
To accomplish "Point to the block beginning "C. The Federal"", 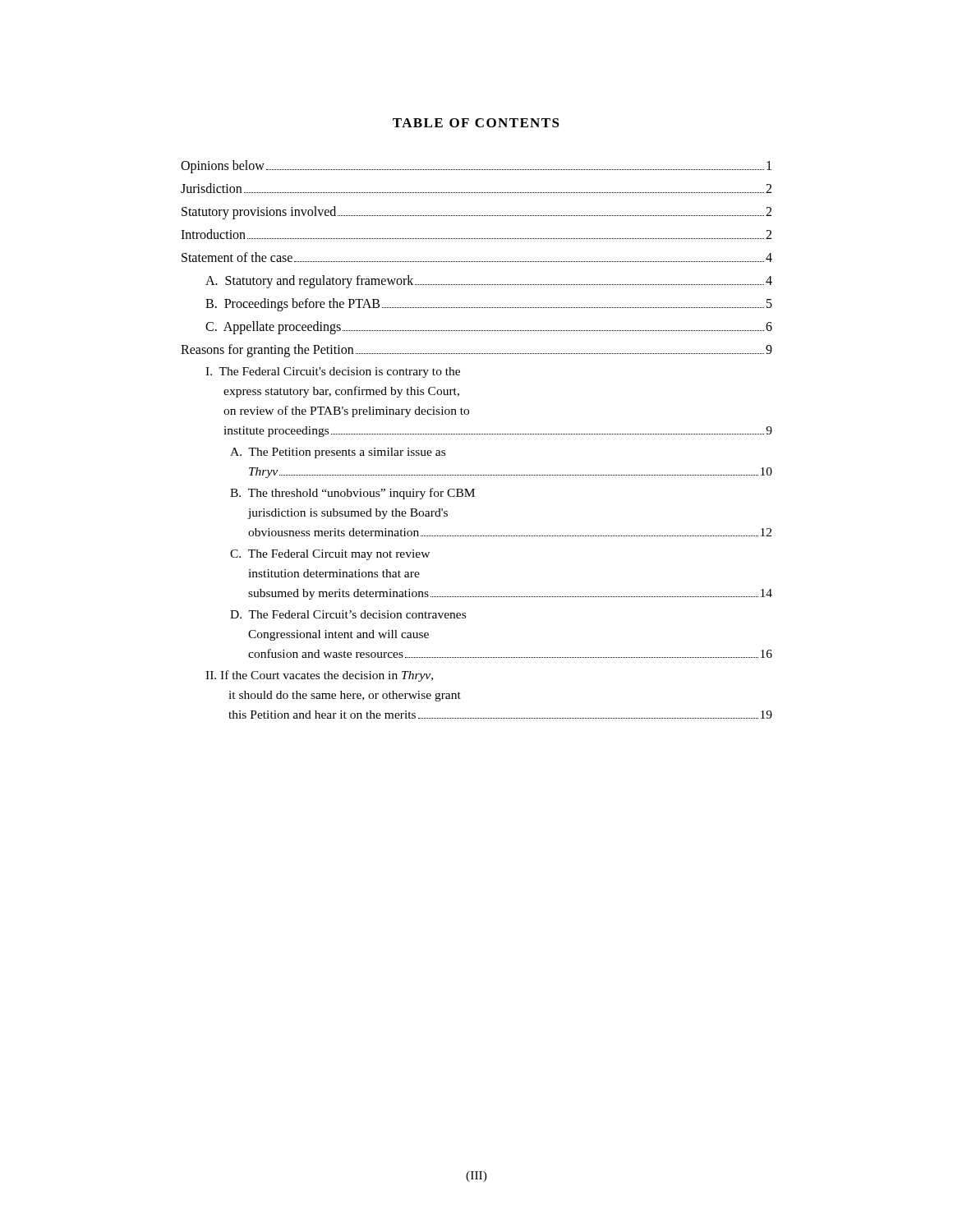I will click(x=330, y=555).
